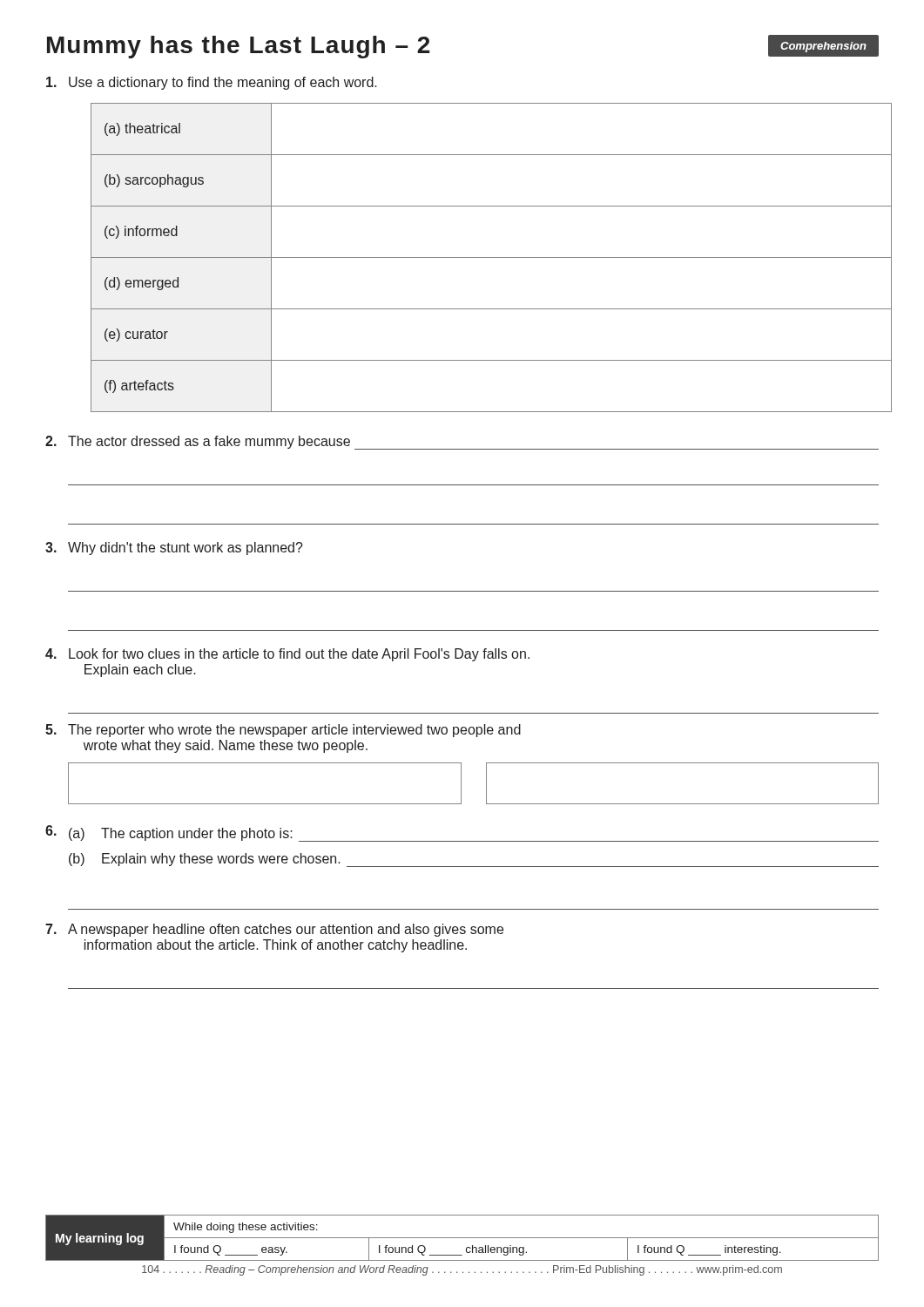Locate the block of text that opens with "4. Look for two clues in the"
Image resolution: width=924 pixels, height=1307 pixels.
462,662
